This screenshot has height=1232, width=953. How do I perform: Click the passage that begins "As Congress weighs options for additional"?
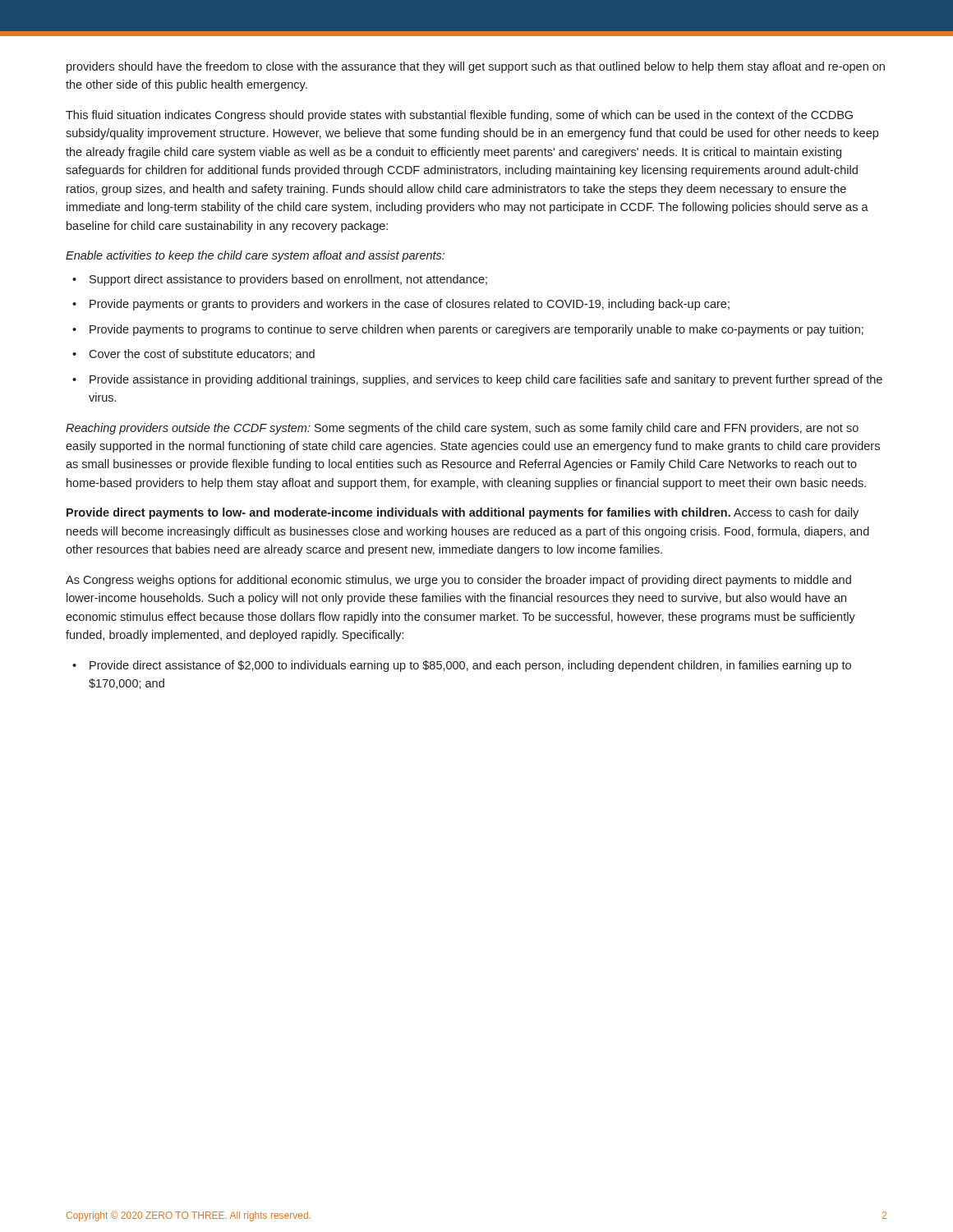[460, 607]
